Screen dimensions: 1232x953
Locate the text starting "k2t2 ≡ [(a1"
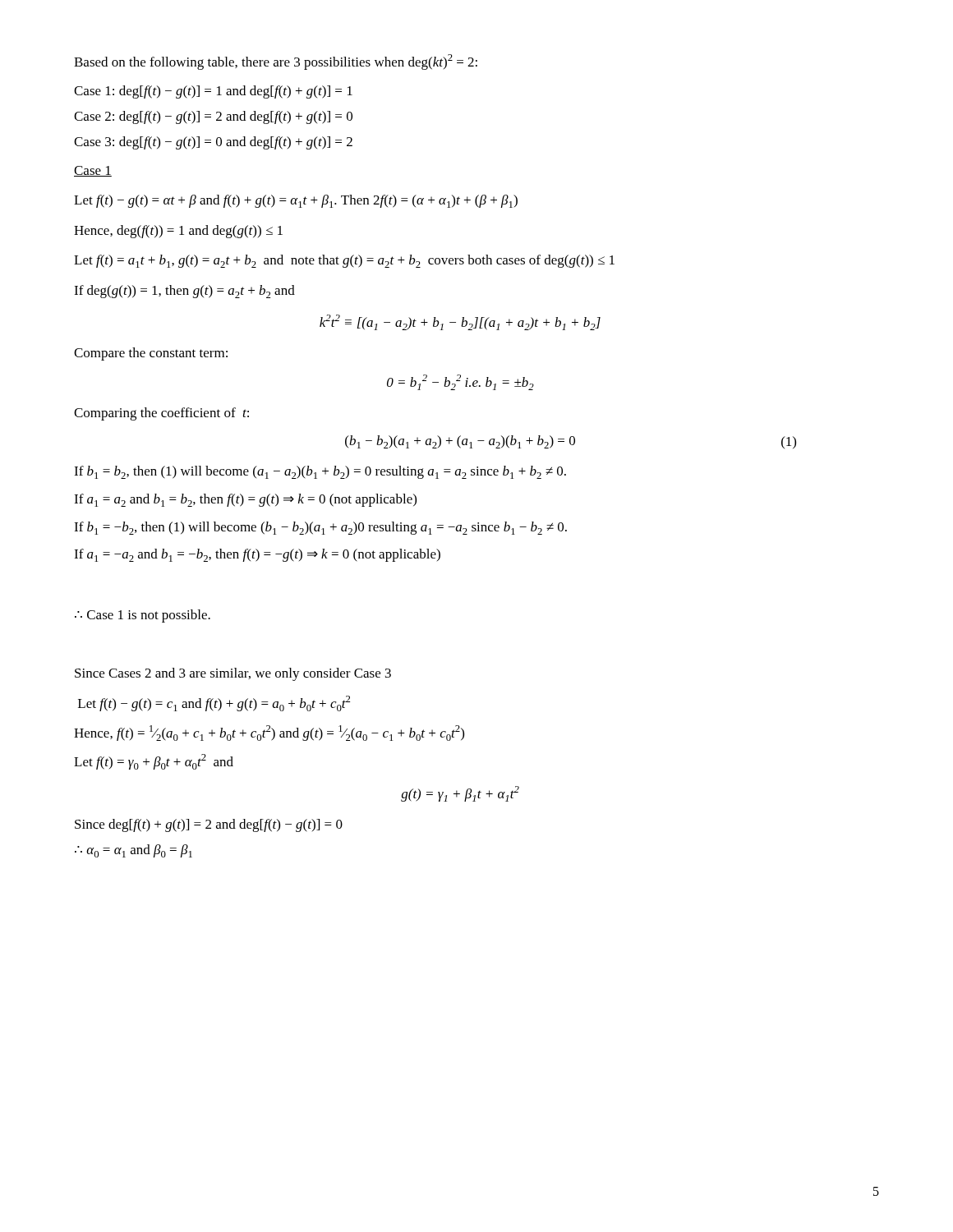tap(460, 322)
